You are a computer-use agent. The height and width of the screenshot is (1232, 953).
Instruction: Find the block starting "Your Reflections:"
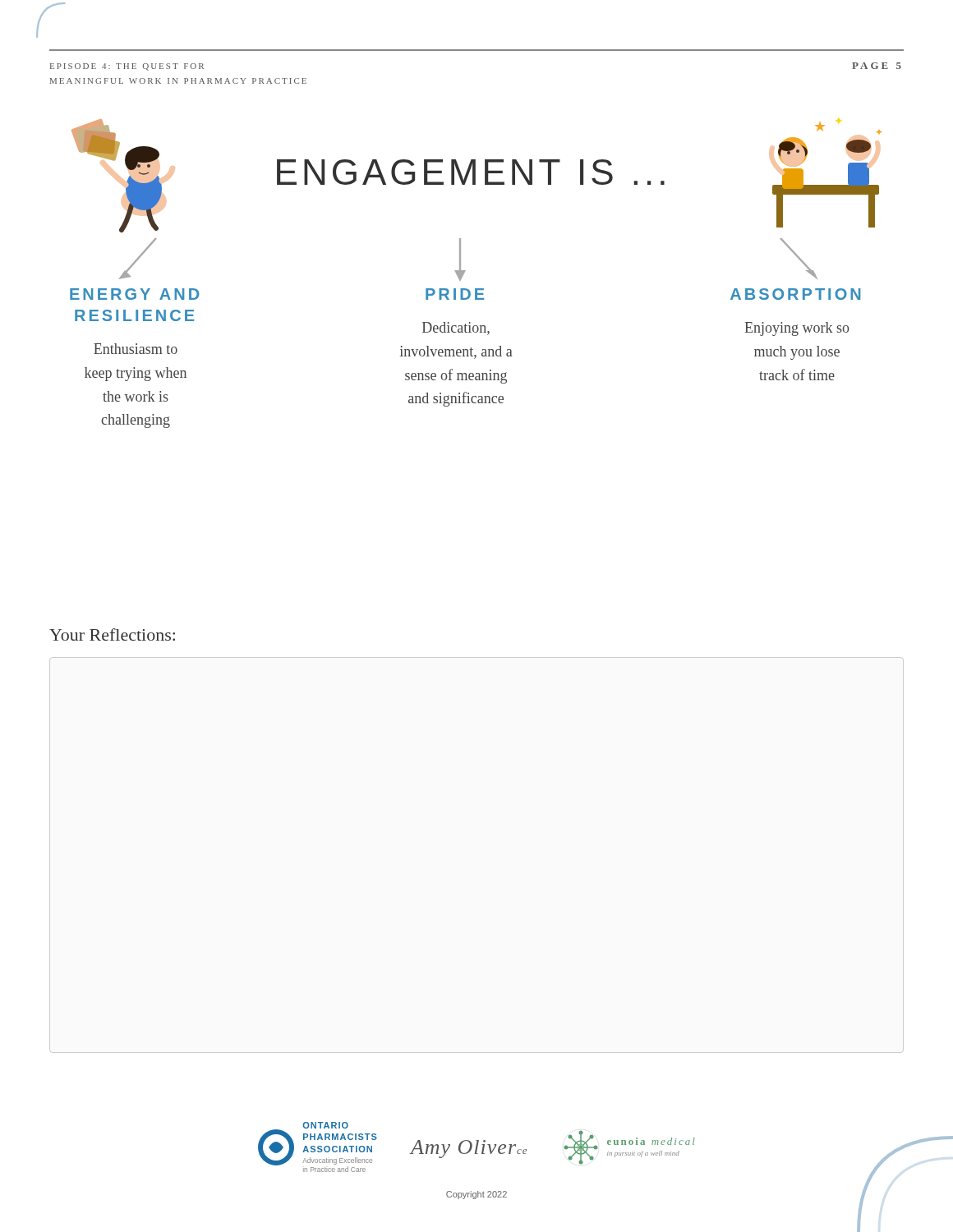tap(113, 634)
